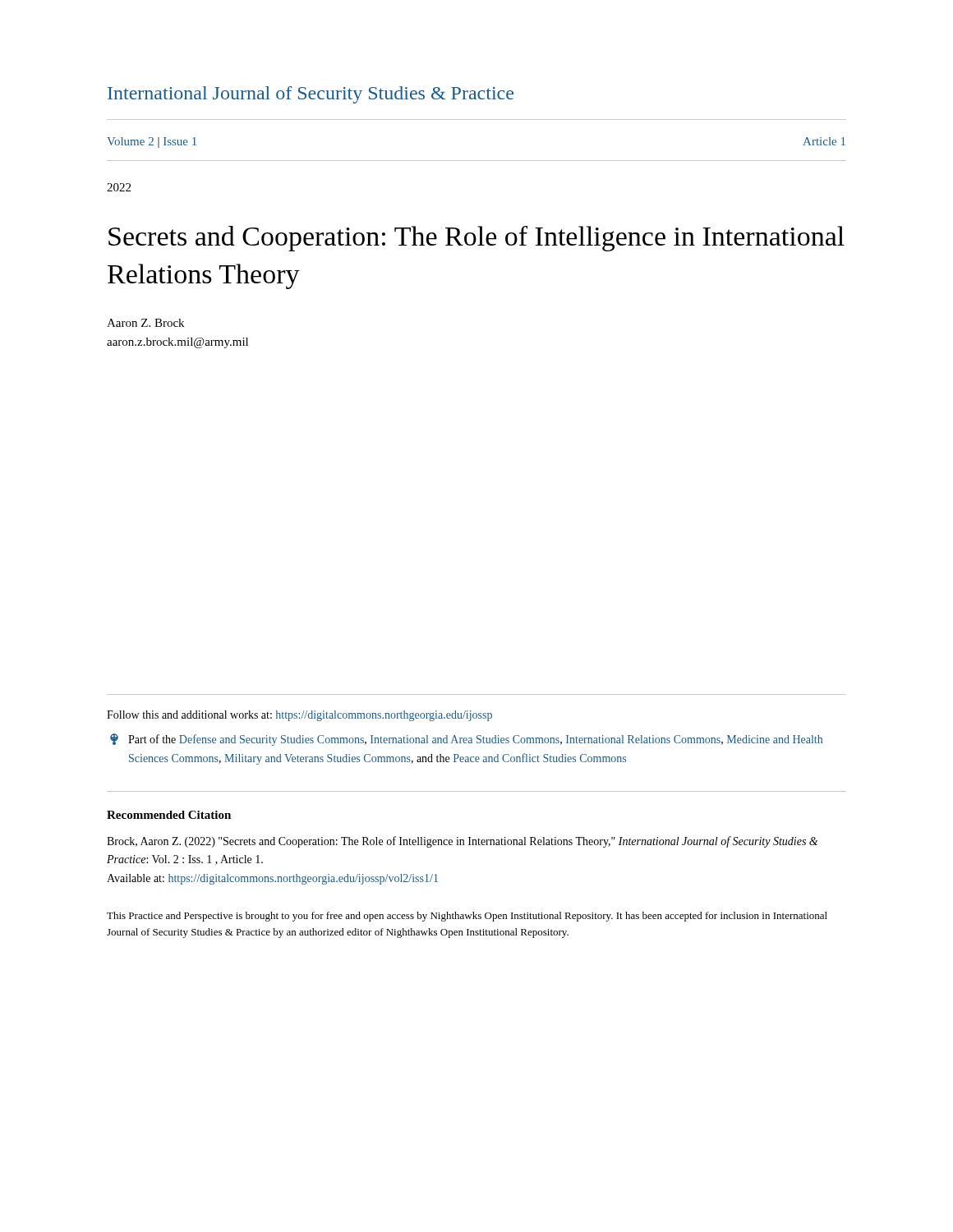953x1232 pixels.
Task: Find "Volume 2 | Issue 1 Article 1" on this page
Action: pyautogui.click(x=151, y=143)
